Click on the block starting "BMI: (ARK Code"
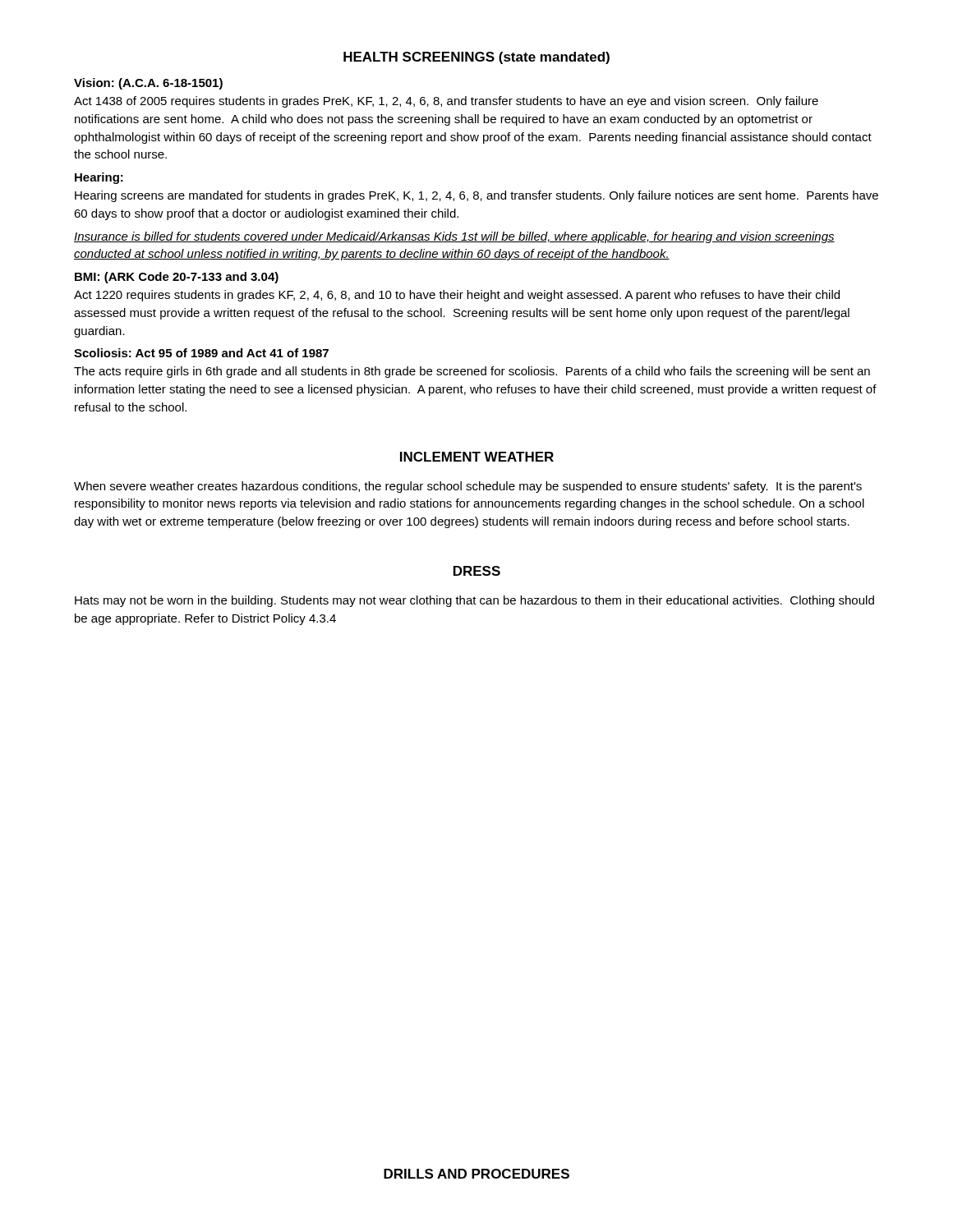Screen dimensions: 1232x953 [x=176, y=276]
